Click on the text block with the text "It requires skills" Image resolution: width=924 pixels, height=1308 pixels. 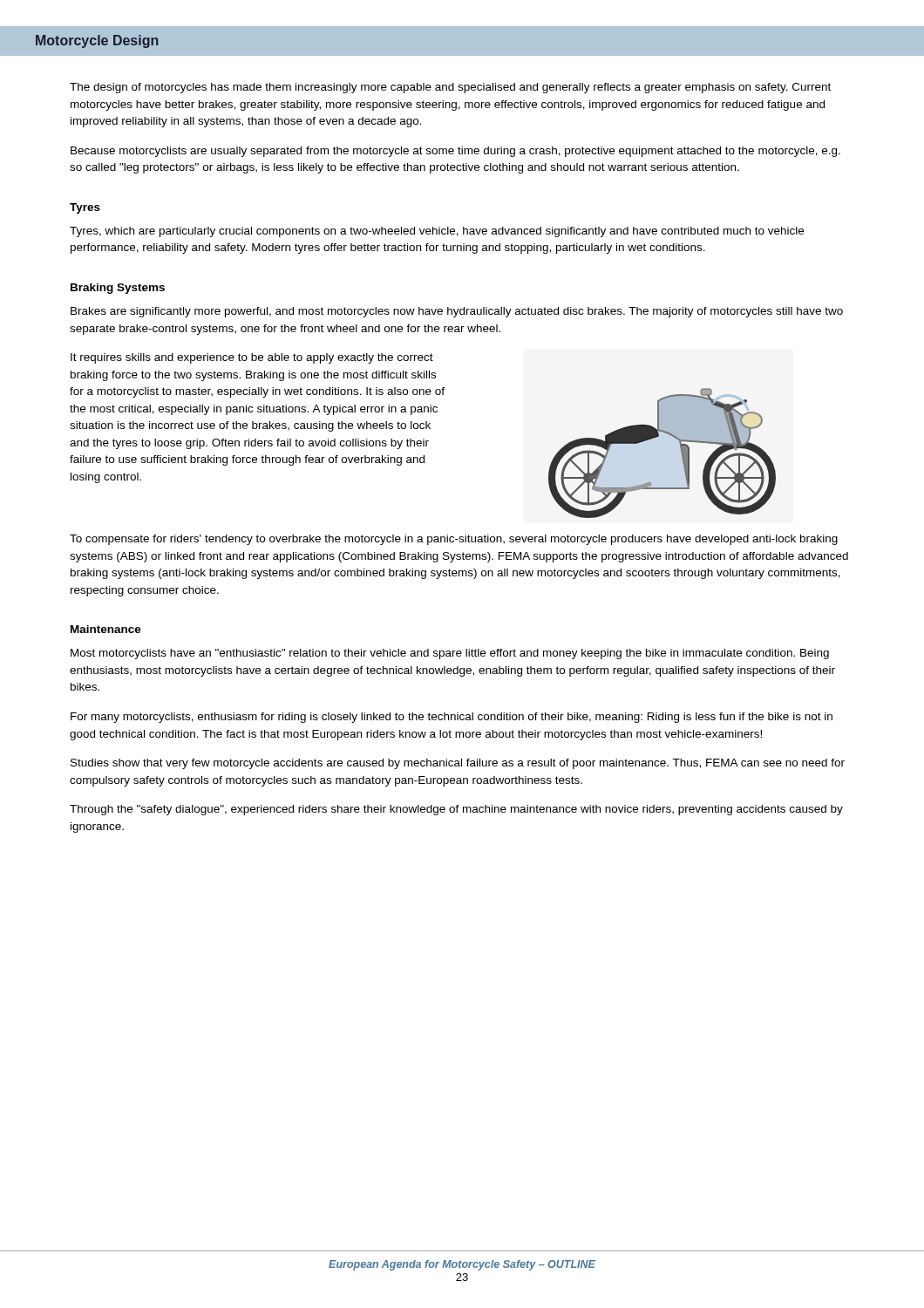click(257, 417)
